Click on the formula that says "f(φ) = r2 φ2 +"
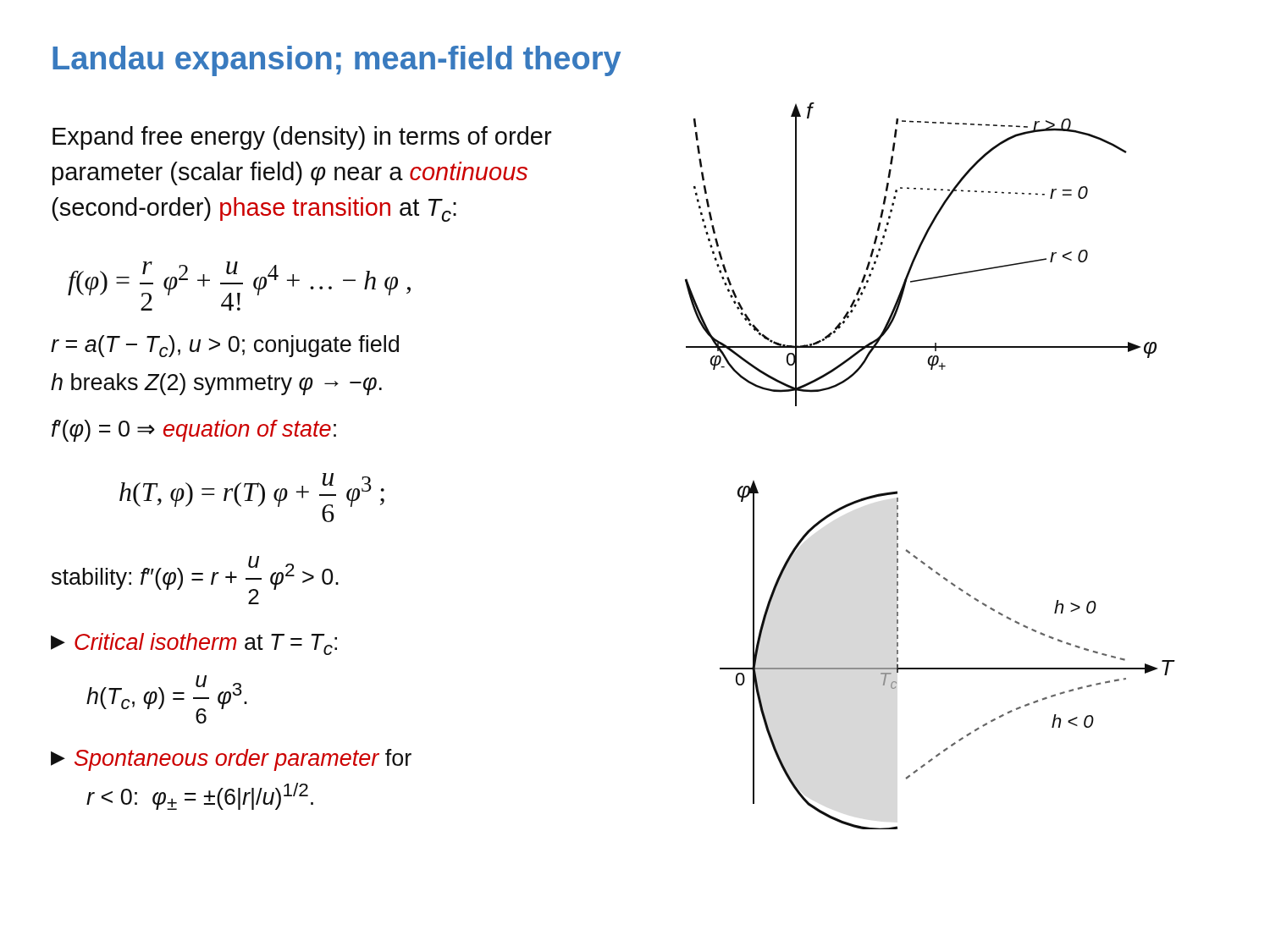The height and width of the screenshot is (952, 1270). (240, 283)
